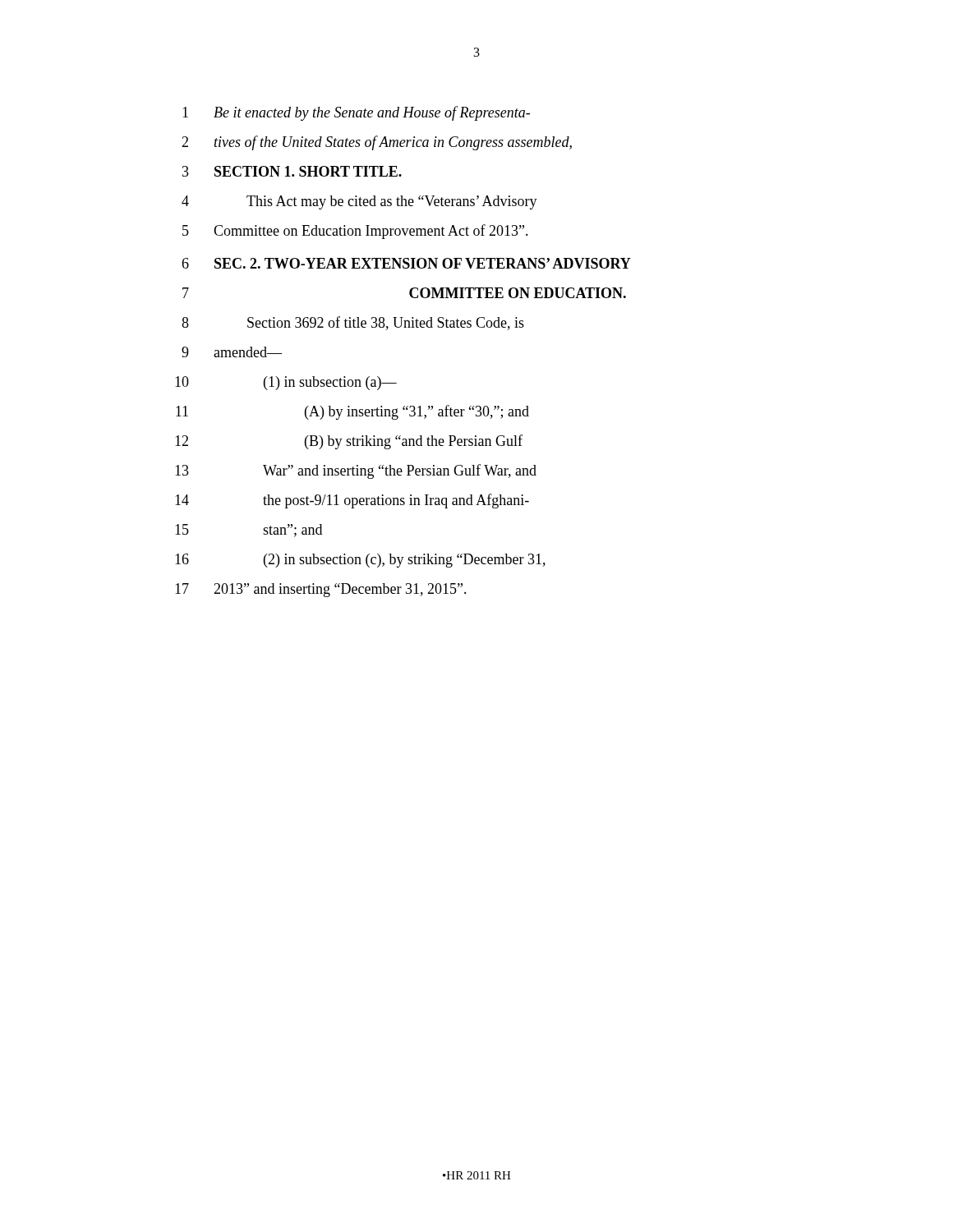Locate the list item that reads "10 (1) in subsection (a)—"
953x1232 pixels.
(286, 383)
